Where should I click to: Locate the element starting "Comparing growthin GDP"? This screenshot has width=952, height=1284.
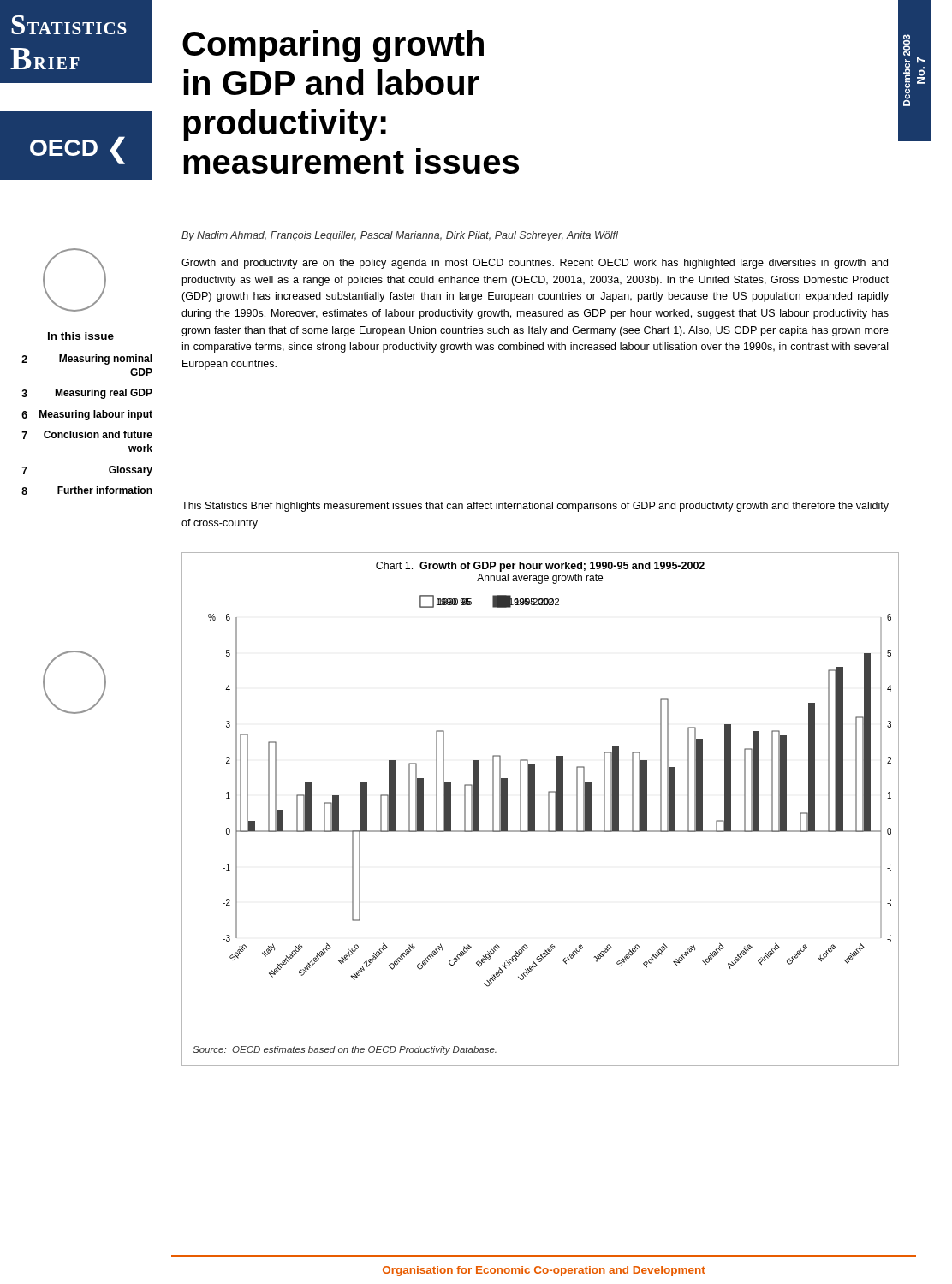333,46
